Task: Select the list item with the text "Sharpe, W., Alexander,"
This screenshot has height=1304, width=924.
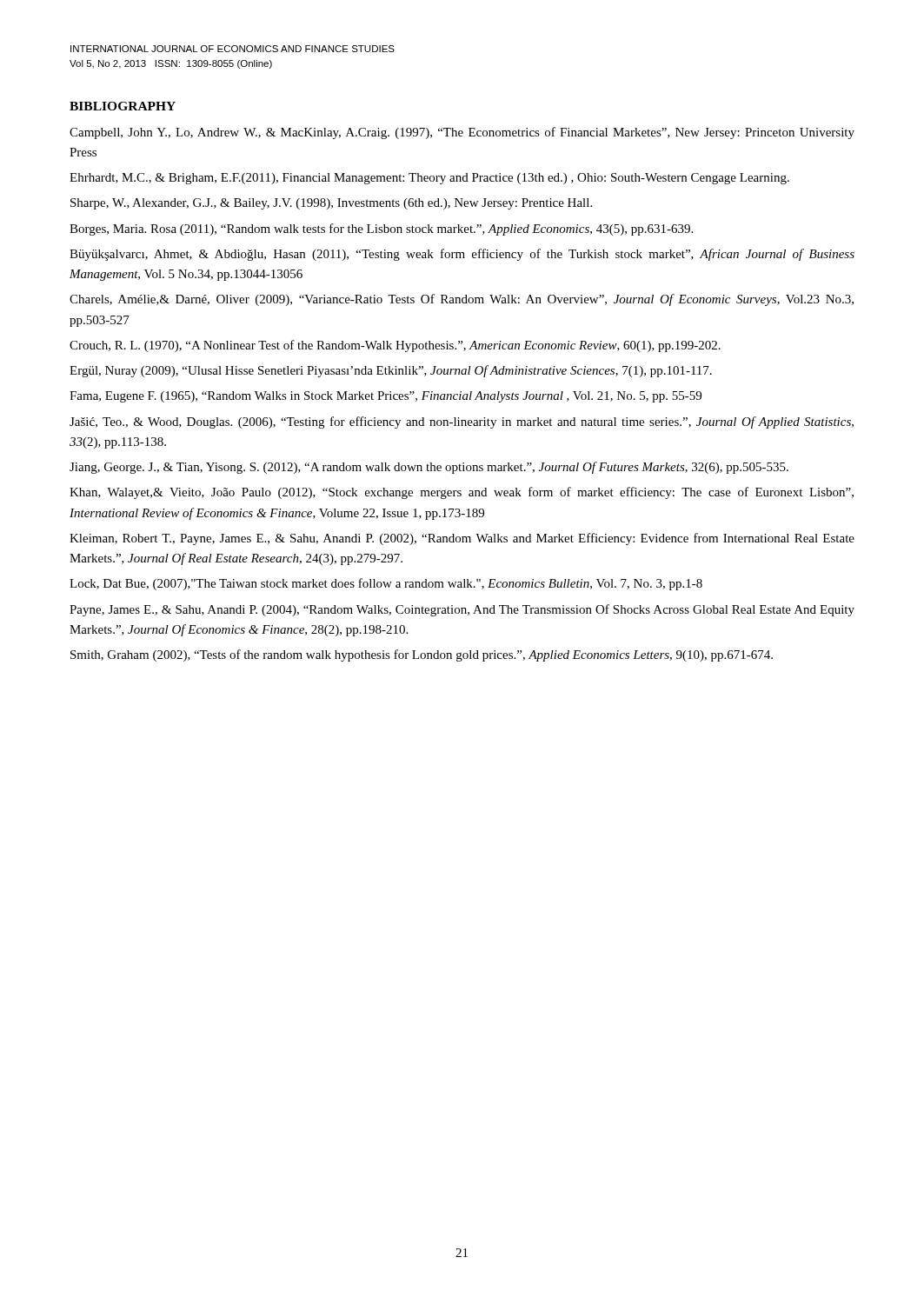Action: pyautogui.click(x=331, y=203)
